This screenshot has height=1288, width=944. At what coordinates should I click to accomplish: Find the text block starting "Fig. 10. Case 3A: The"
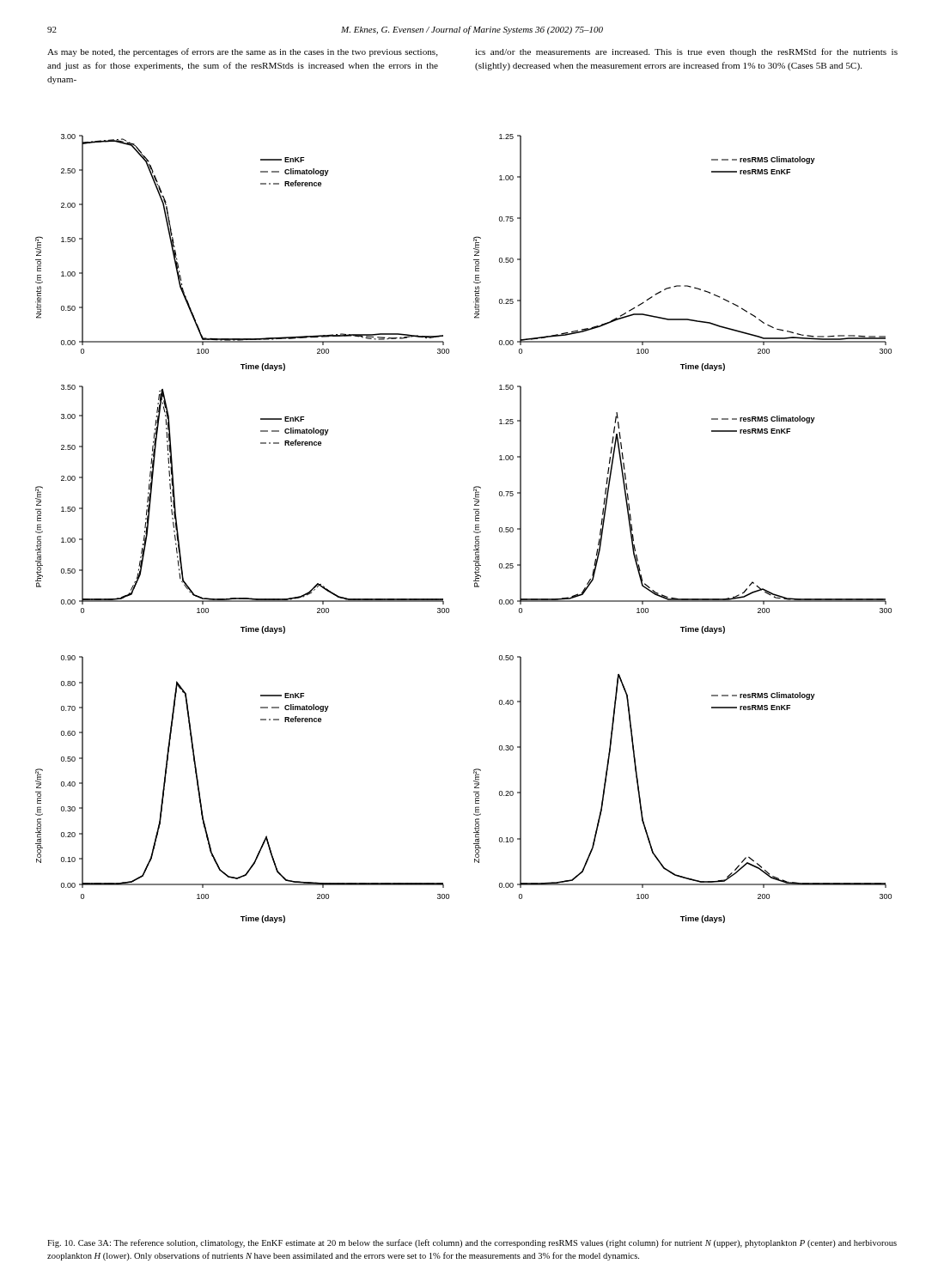(472, 1249)
